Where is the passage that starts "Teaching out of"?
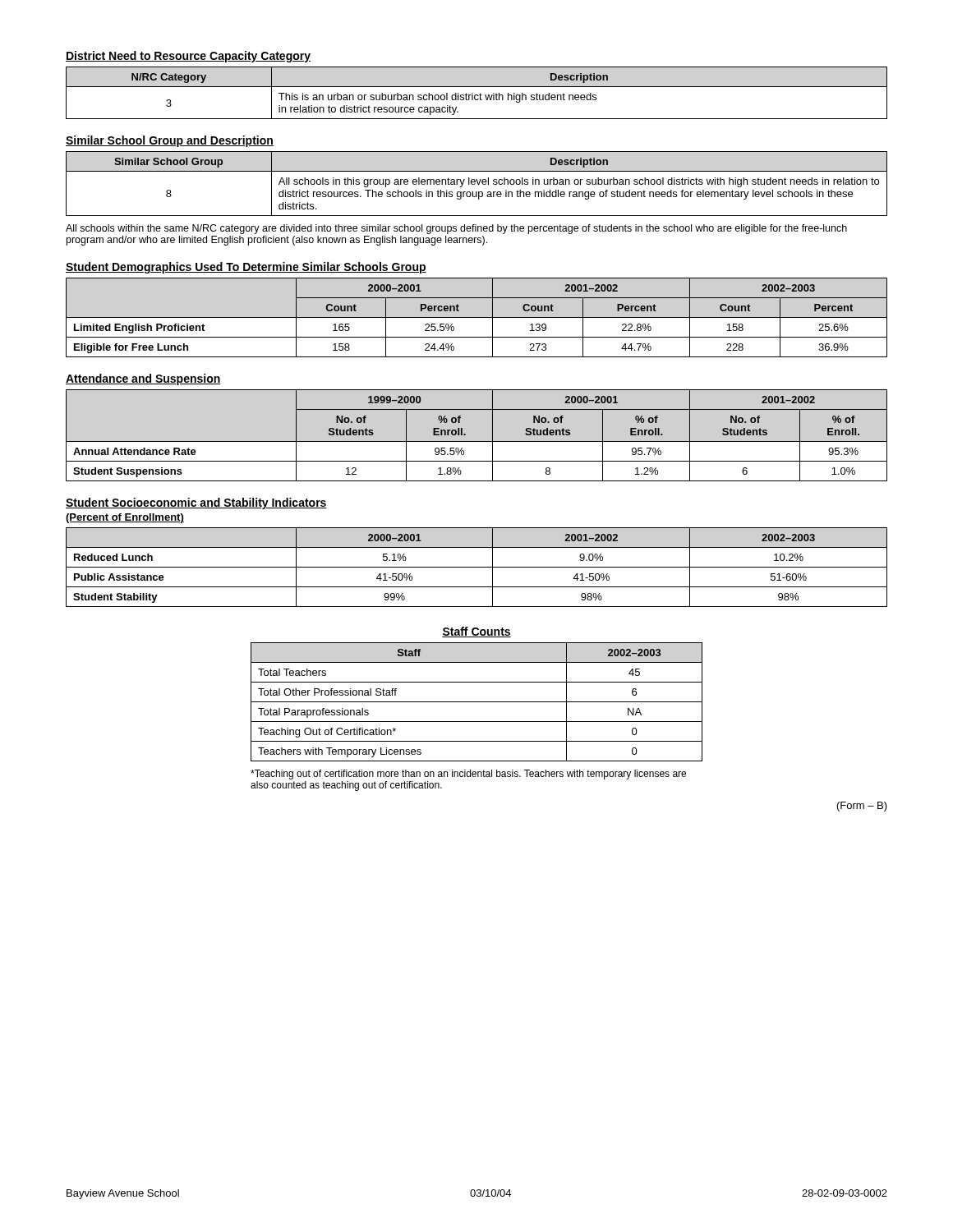This screenshot has height=1232, width=953. click(469, 779)
